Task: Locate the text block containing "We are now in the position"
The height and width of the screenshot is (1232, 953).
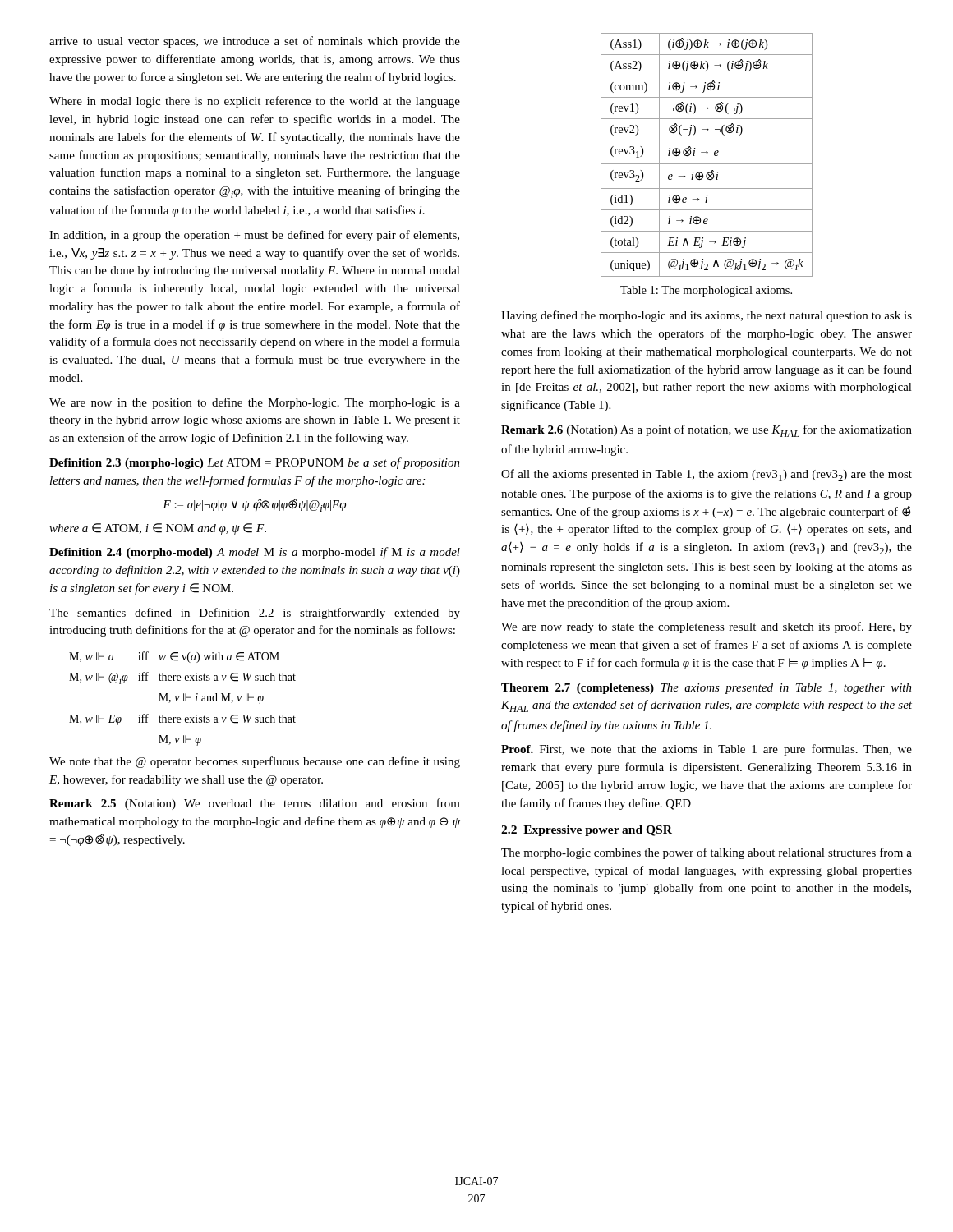Action: click(x=255, y=421)
